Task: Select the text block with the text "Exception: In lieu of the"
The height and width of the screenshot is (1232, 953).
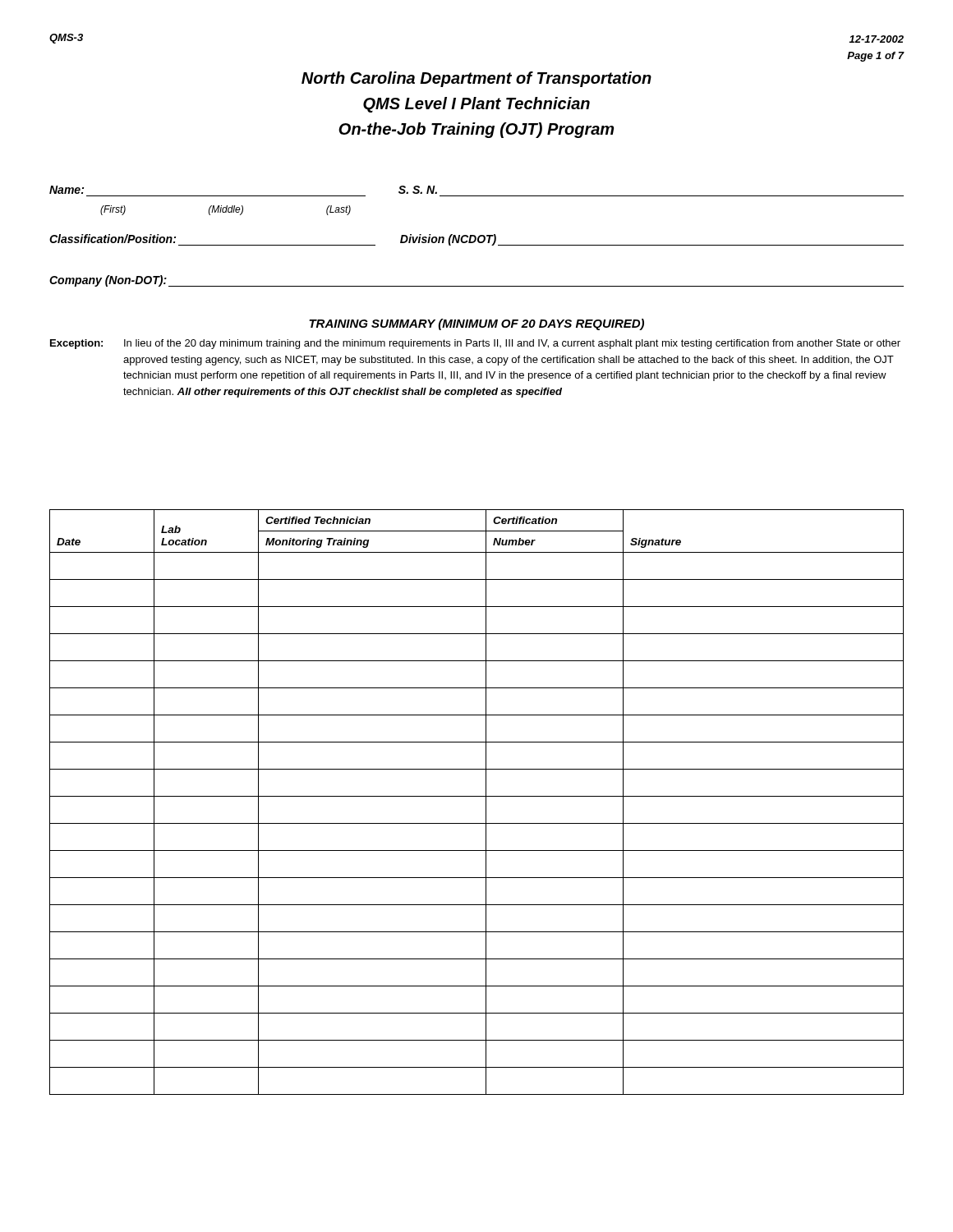Action: [476, 367]
